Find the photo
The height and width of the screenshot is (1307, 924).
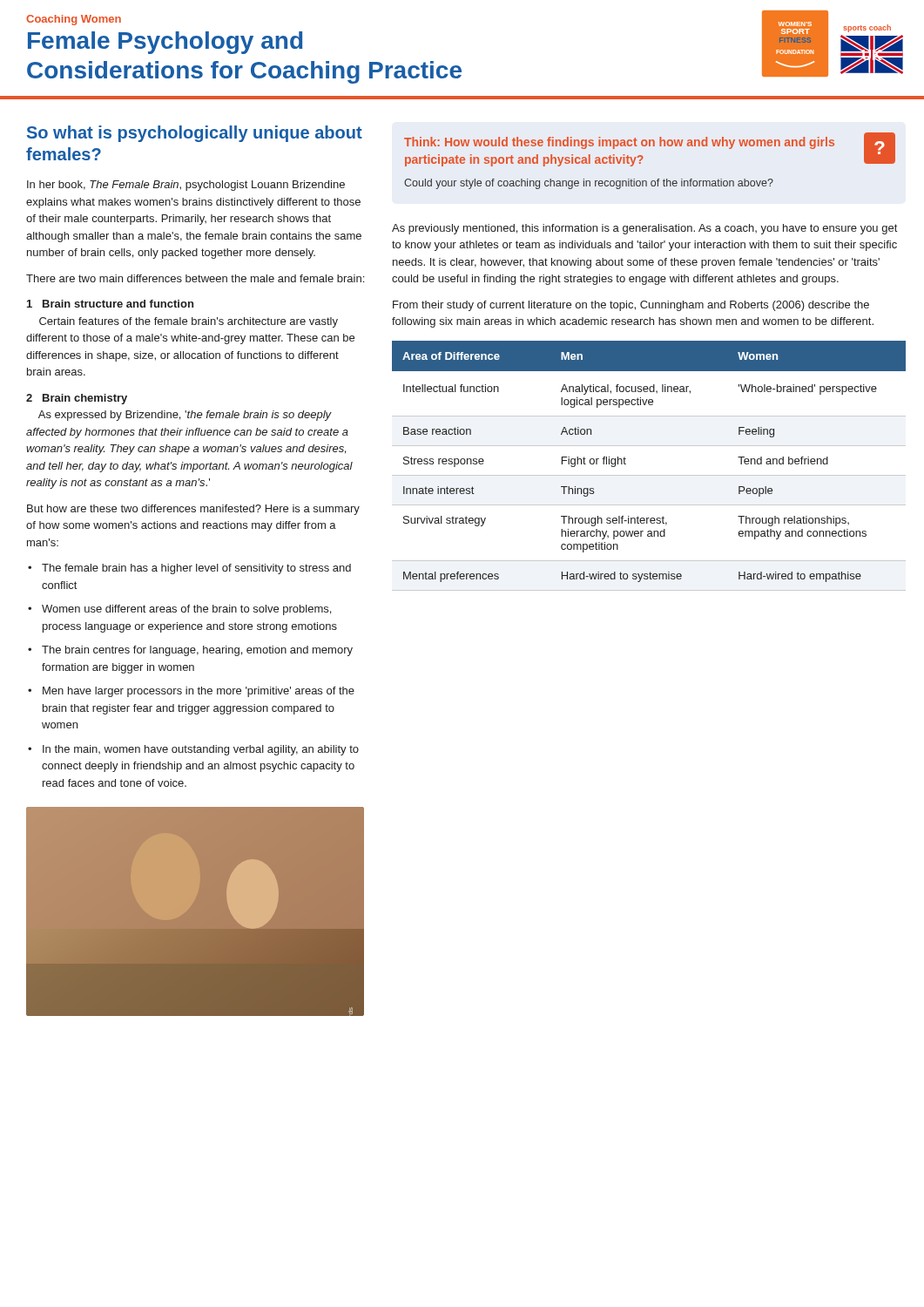coord(195,911)
